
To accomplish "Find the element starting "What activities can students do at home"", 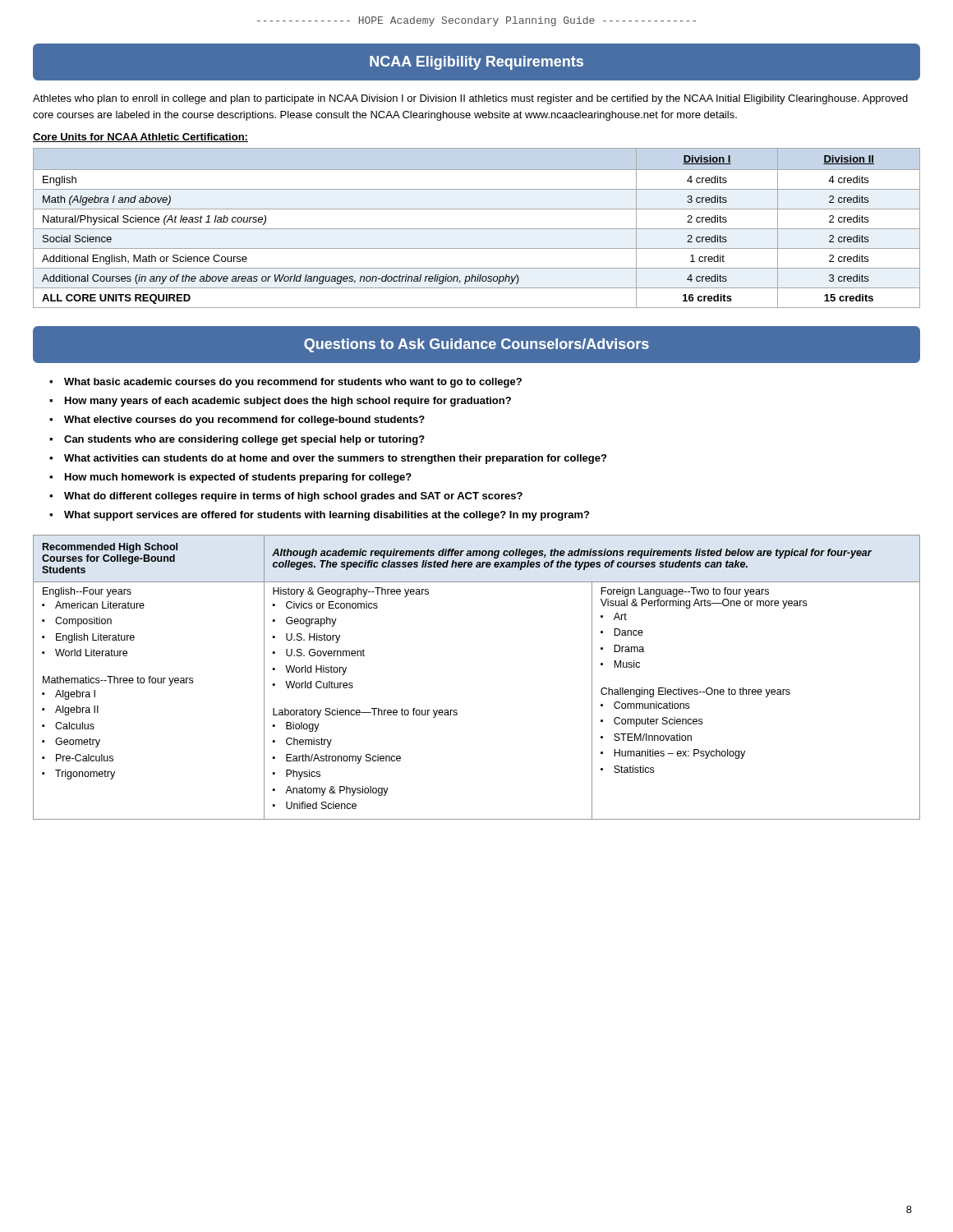I will tap(336, 458).
